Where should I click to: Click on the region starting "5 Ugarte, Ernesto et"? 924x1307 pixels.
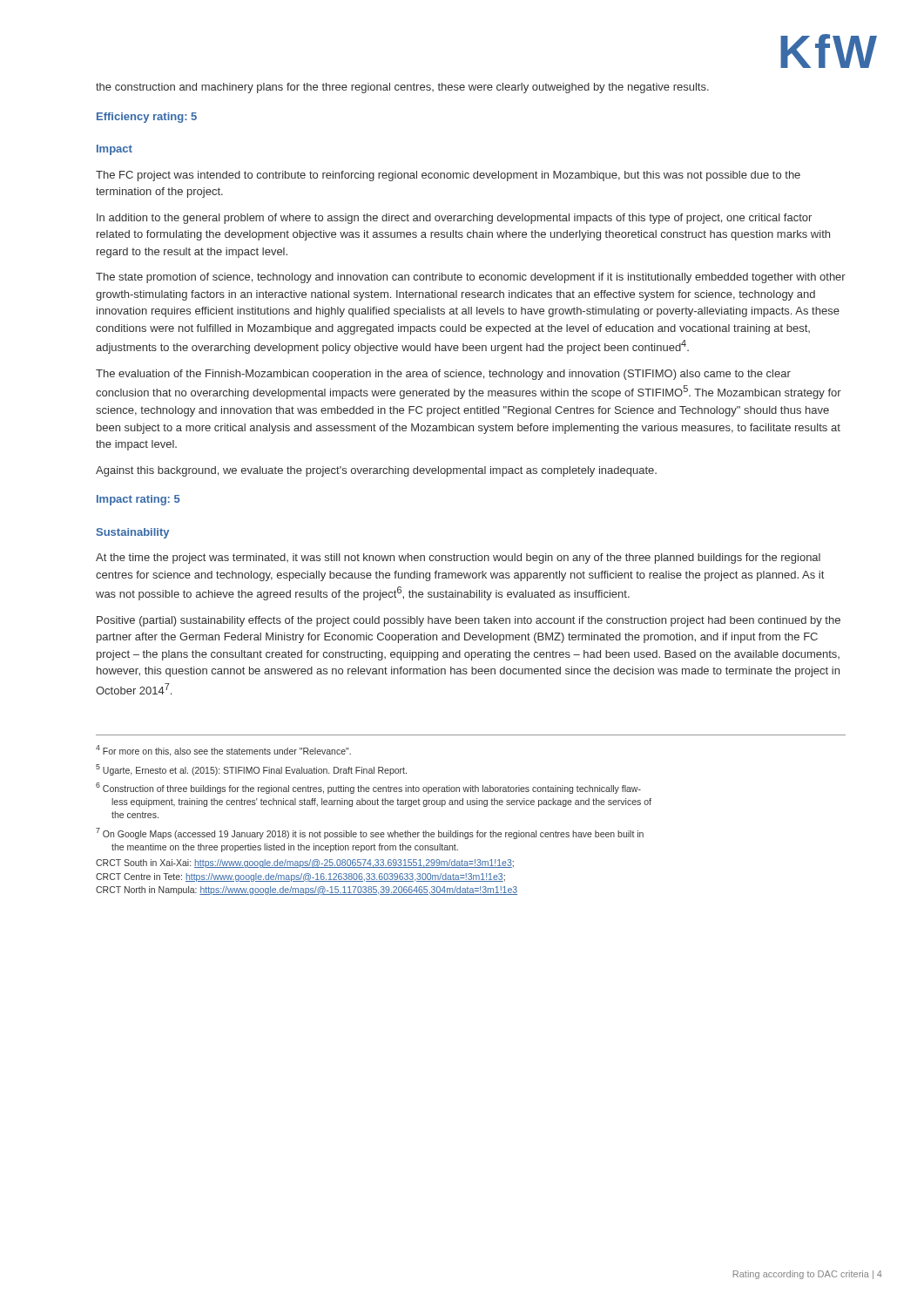[251, 770]
